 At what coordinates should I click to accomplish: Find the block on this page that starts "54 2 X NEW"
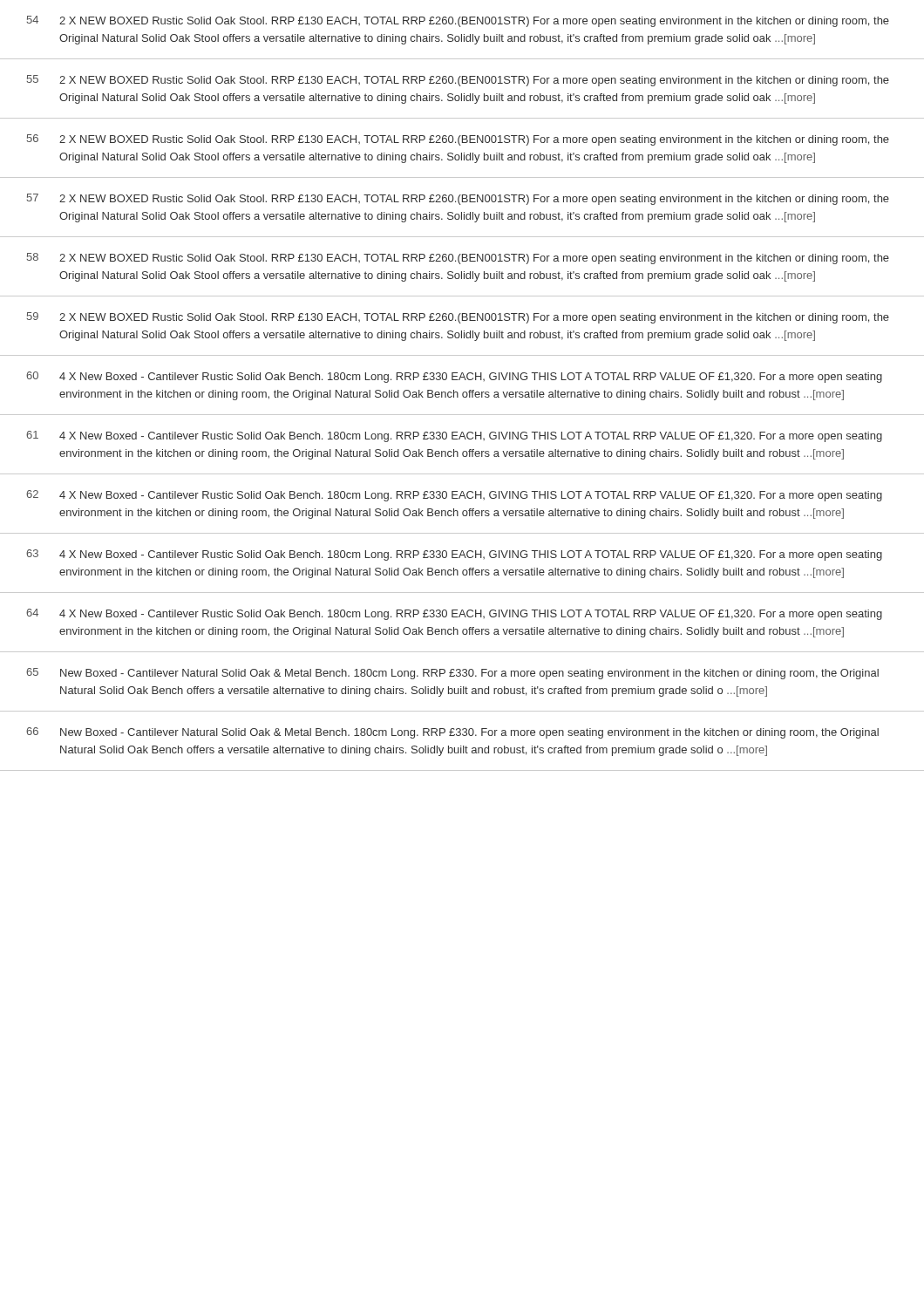coord(462,29)
